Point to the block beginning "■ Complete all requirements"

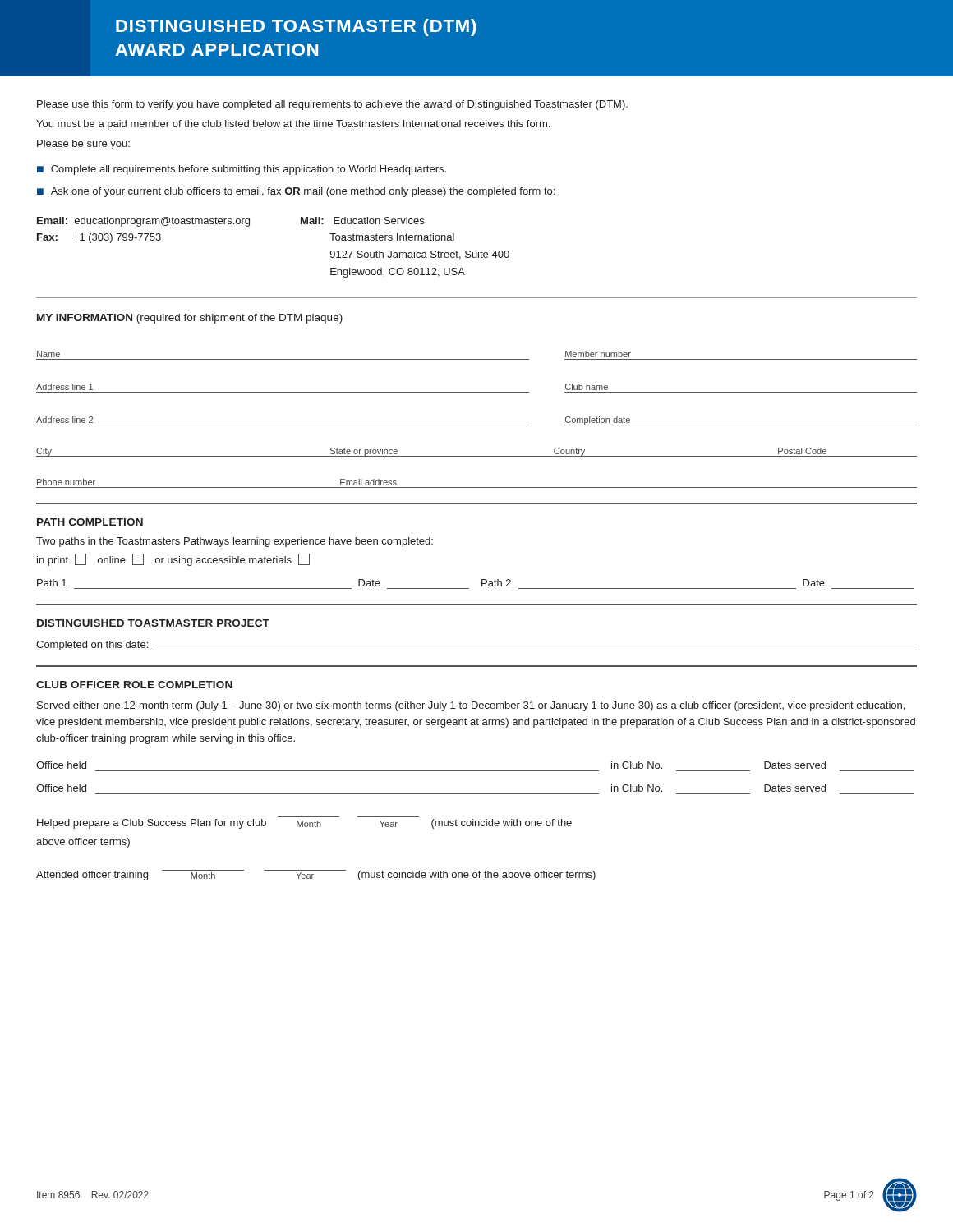tap(242, 170)
